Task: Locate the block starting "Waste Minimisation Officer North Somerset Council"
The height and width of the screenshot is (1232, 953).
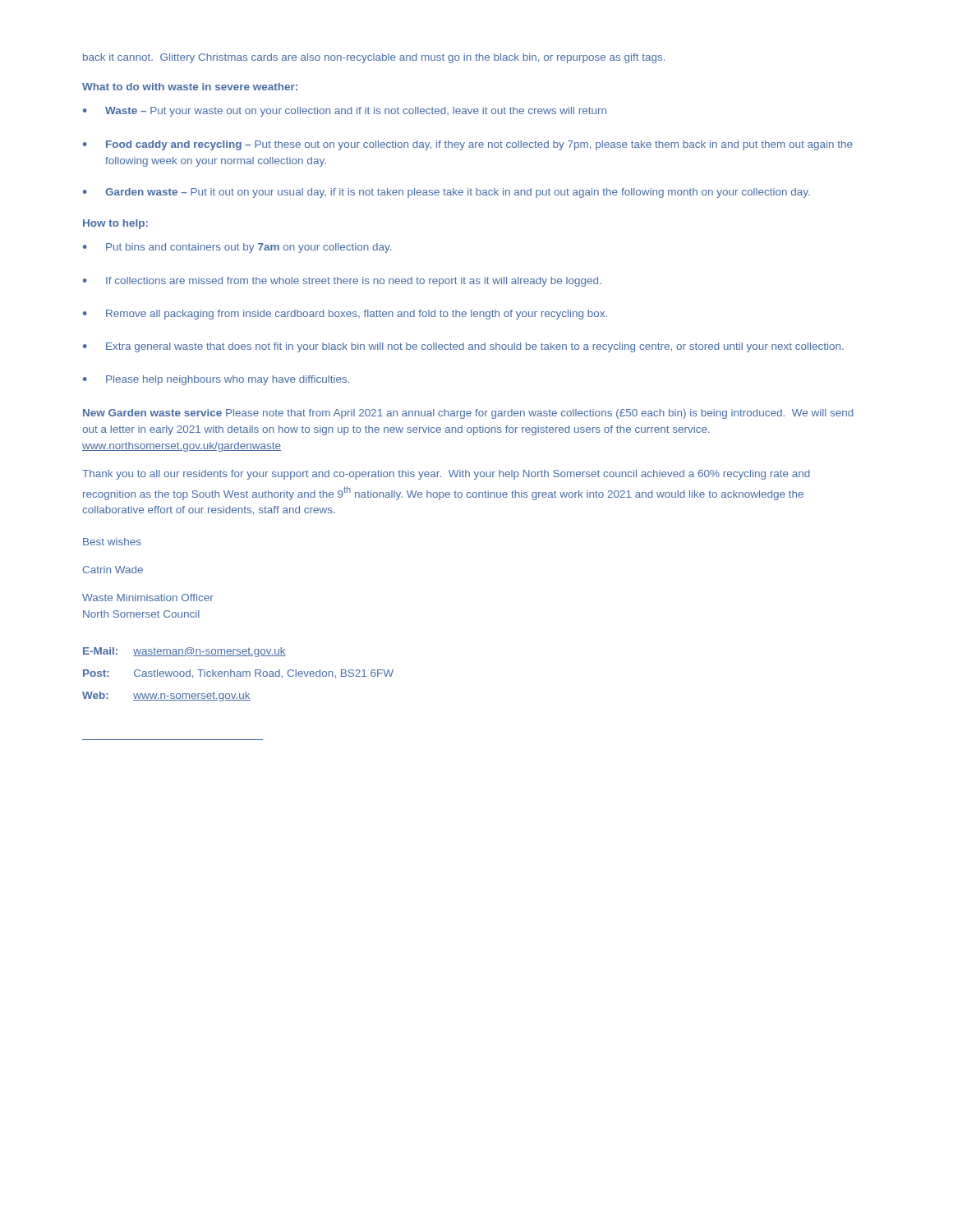Action: click(148, 606)
